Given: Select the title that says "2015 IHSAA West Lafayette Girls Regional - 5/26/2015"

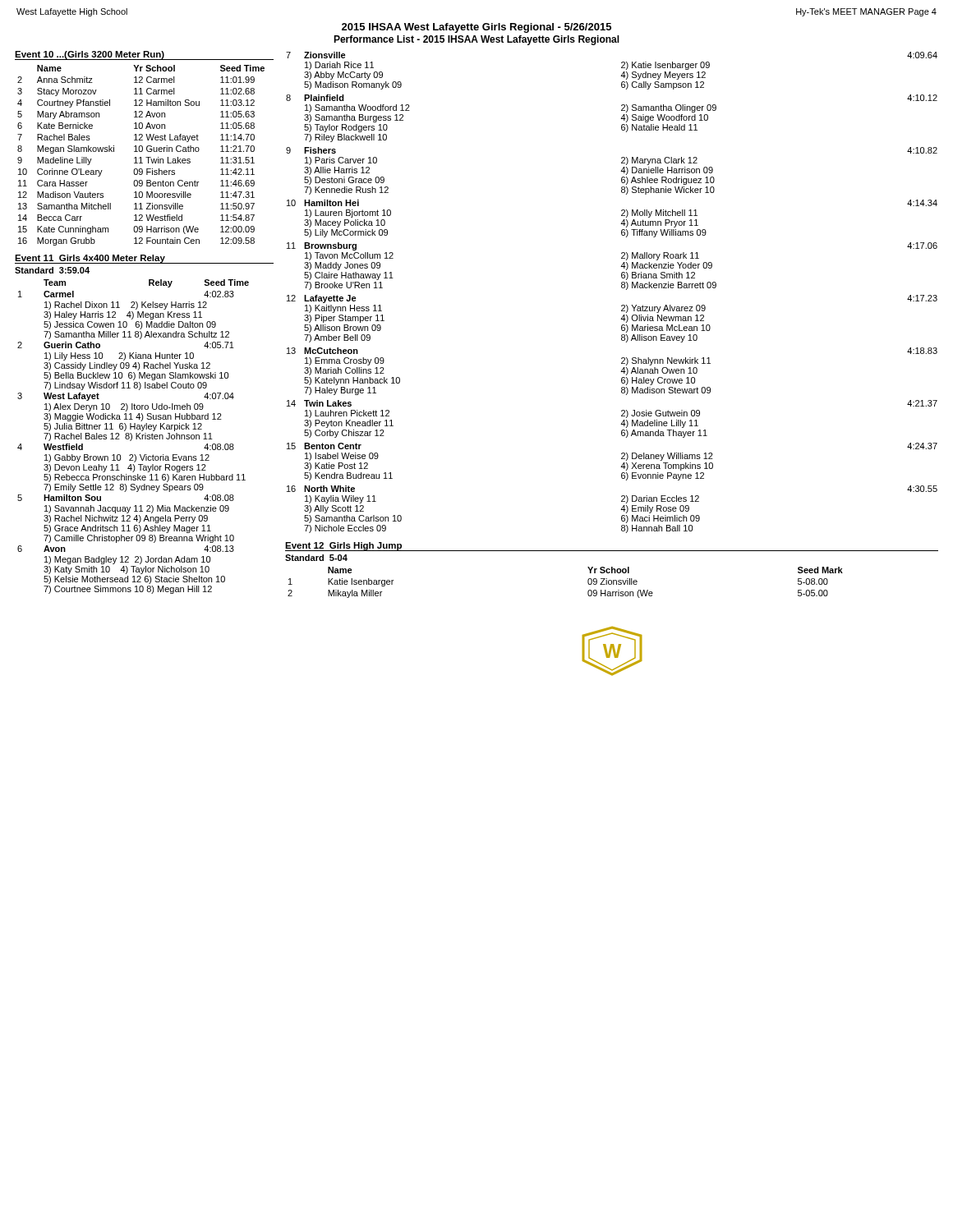Looking at the screenshot, I should coord(476,27).
